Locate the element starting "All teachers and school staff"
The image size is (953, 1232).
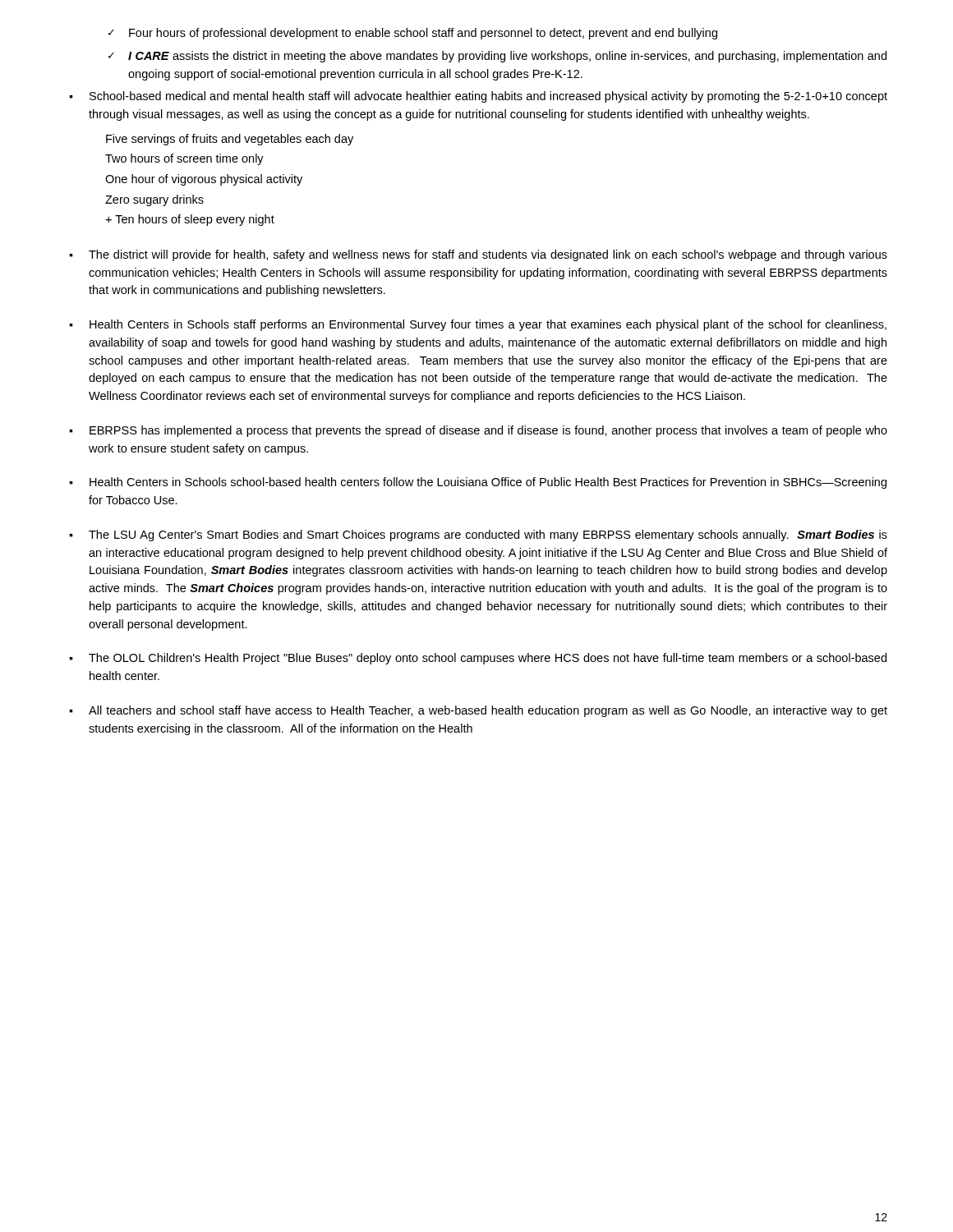click(488, 719)
